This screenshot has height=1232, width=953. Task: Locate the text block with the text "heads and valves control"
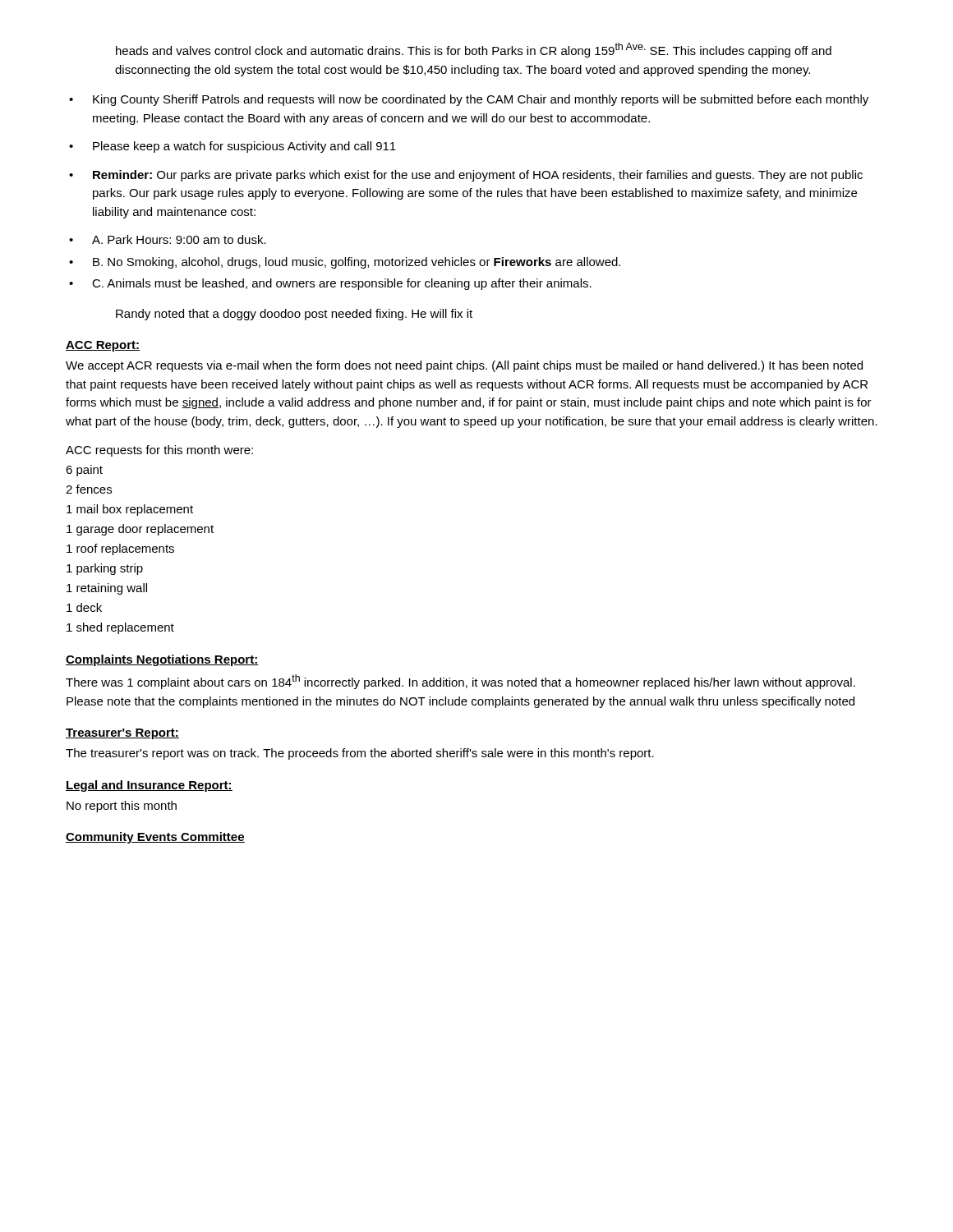473,59
